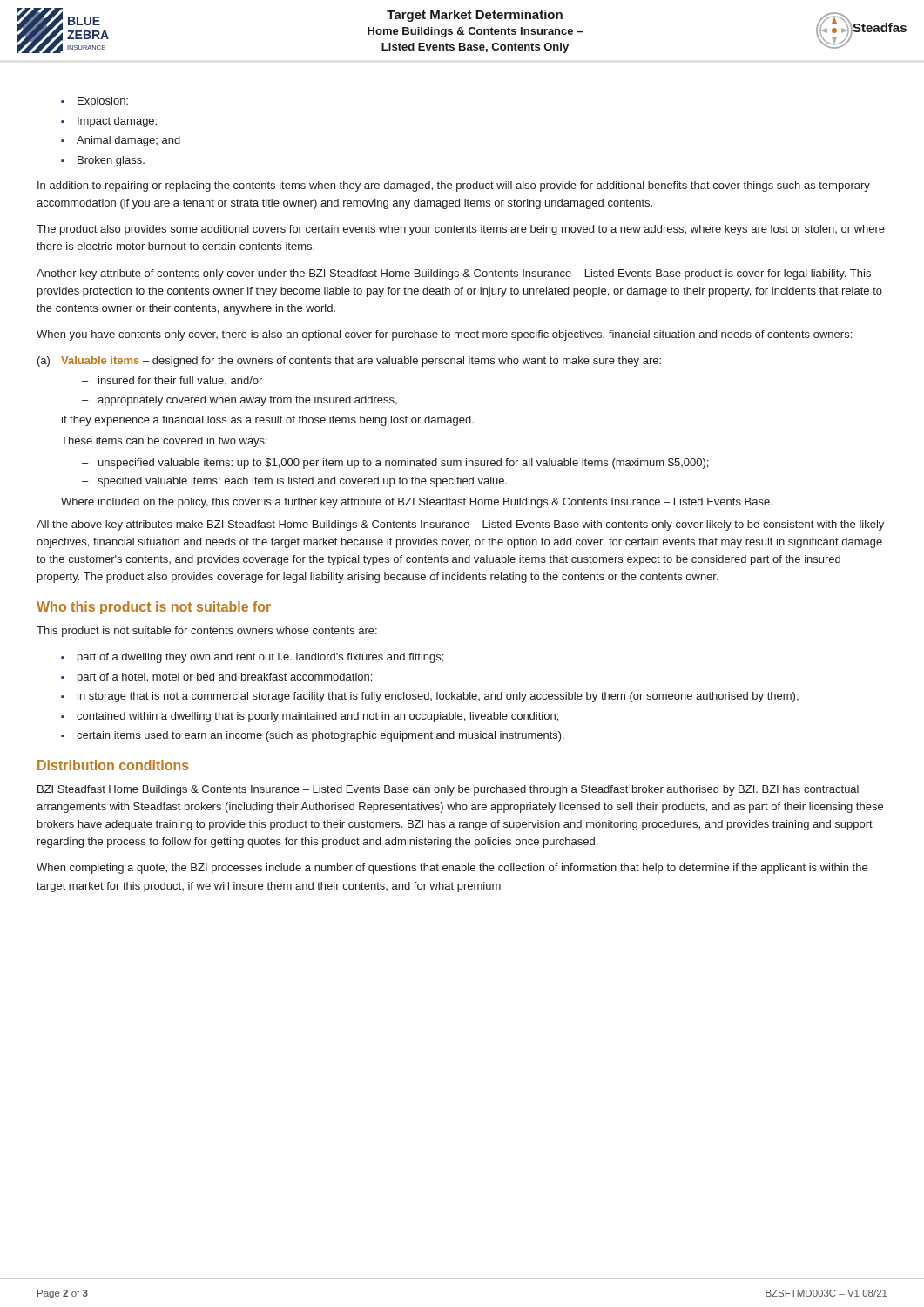This screenshot has height=1307, width=924.
Task: Point to the element starting "contained within a dwelling"
Action: [x=318, y=716]
